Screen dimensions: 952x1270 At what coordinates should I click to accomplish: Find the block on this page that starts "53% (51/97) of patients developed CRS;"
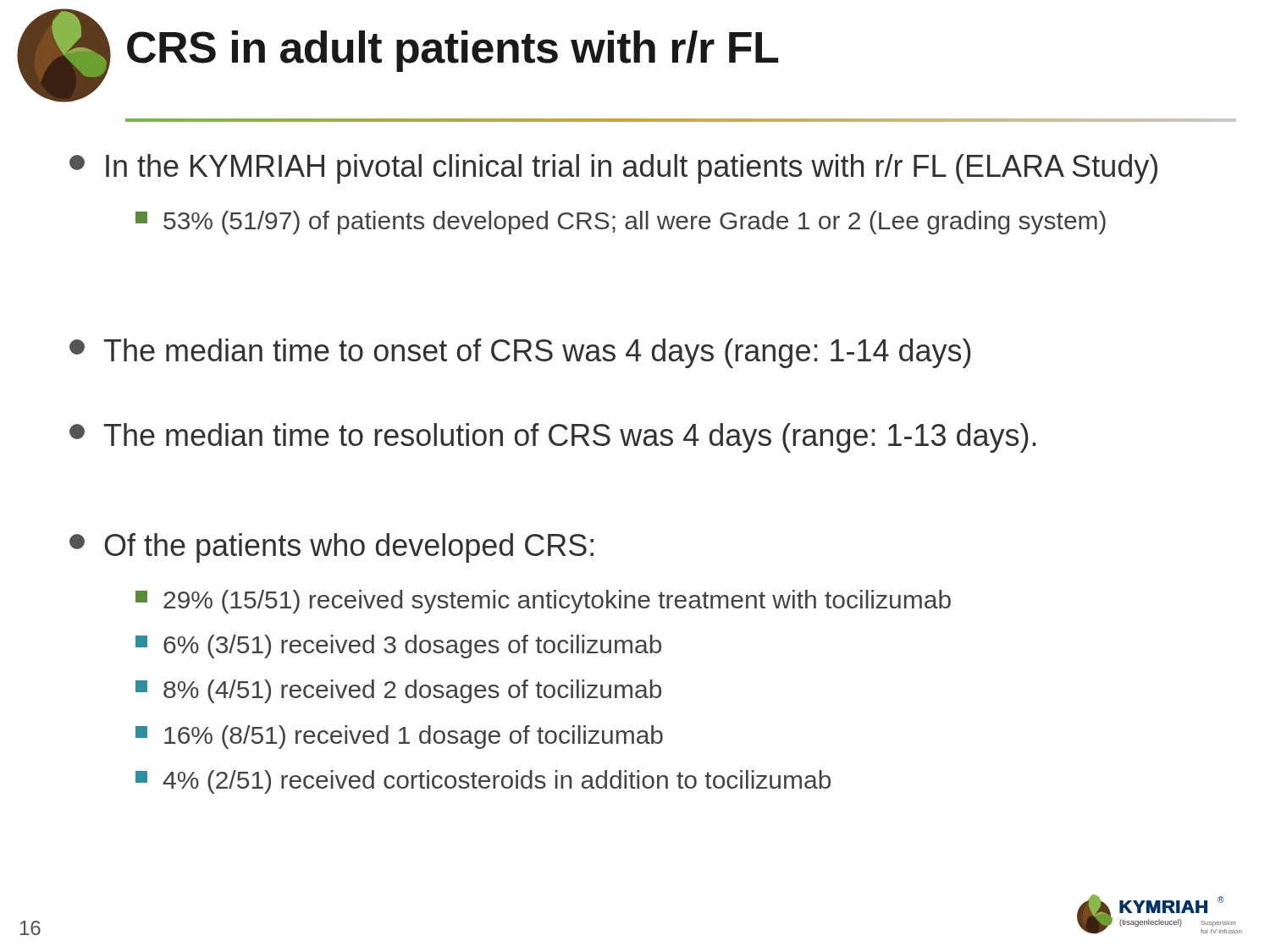point(669,220)
